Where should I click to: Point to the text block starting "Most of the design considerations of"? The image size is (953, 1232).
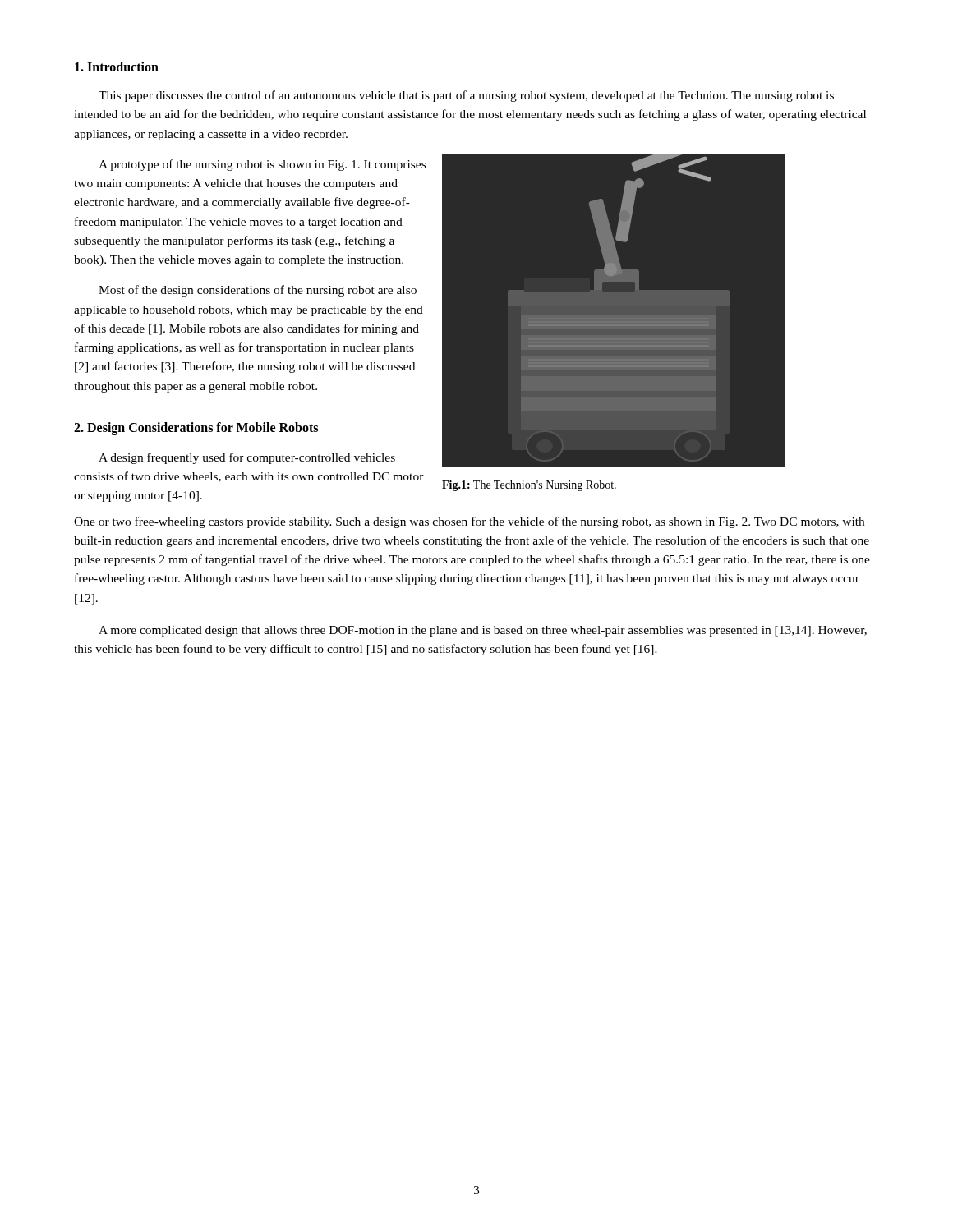coord(251,338)
